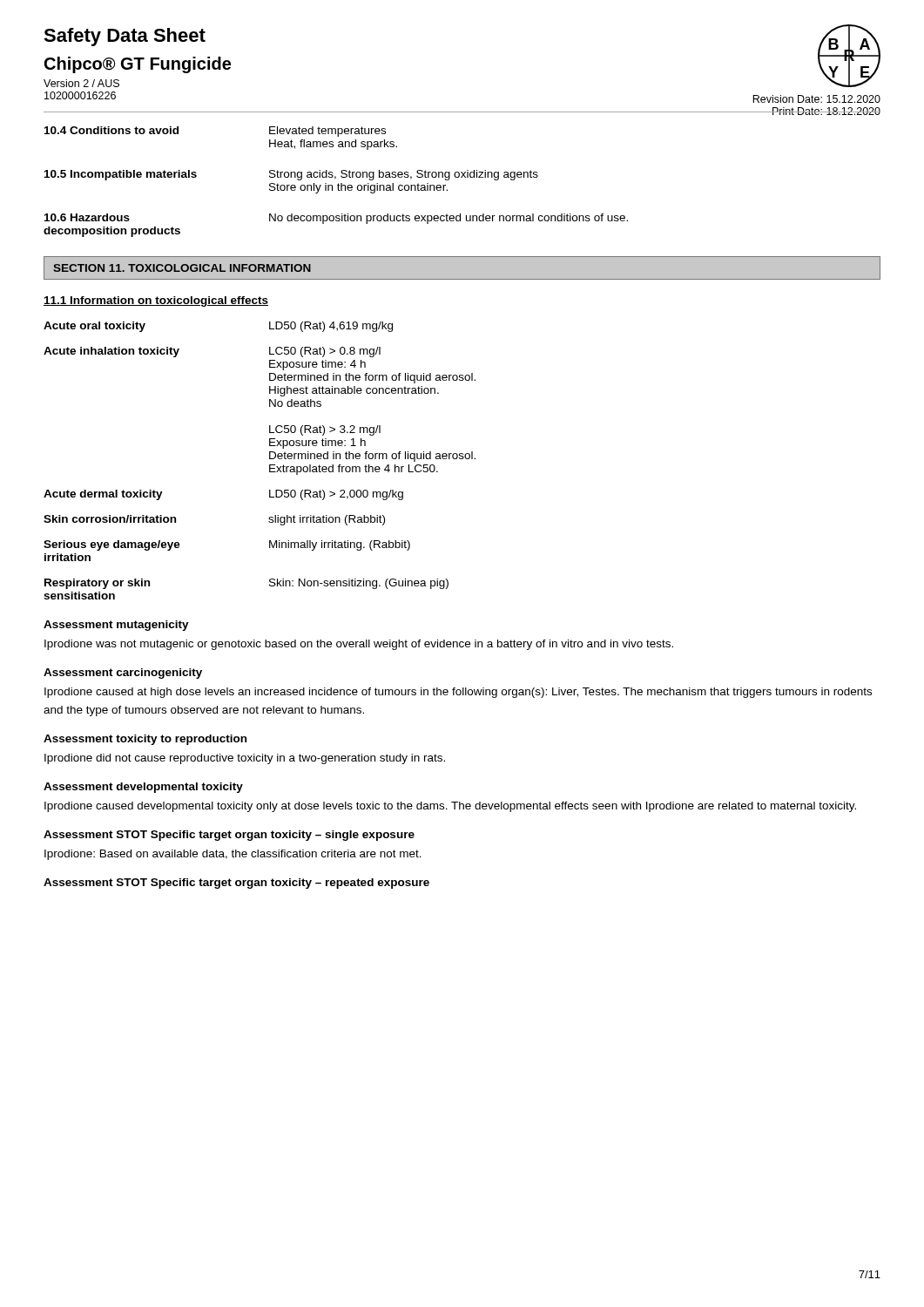Navigate to the passage starting "Iprodione caused at"
924x1307 pixels.
point(458,700)
